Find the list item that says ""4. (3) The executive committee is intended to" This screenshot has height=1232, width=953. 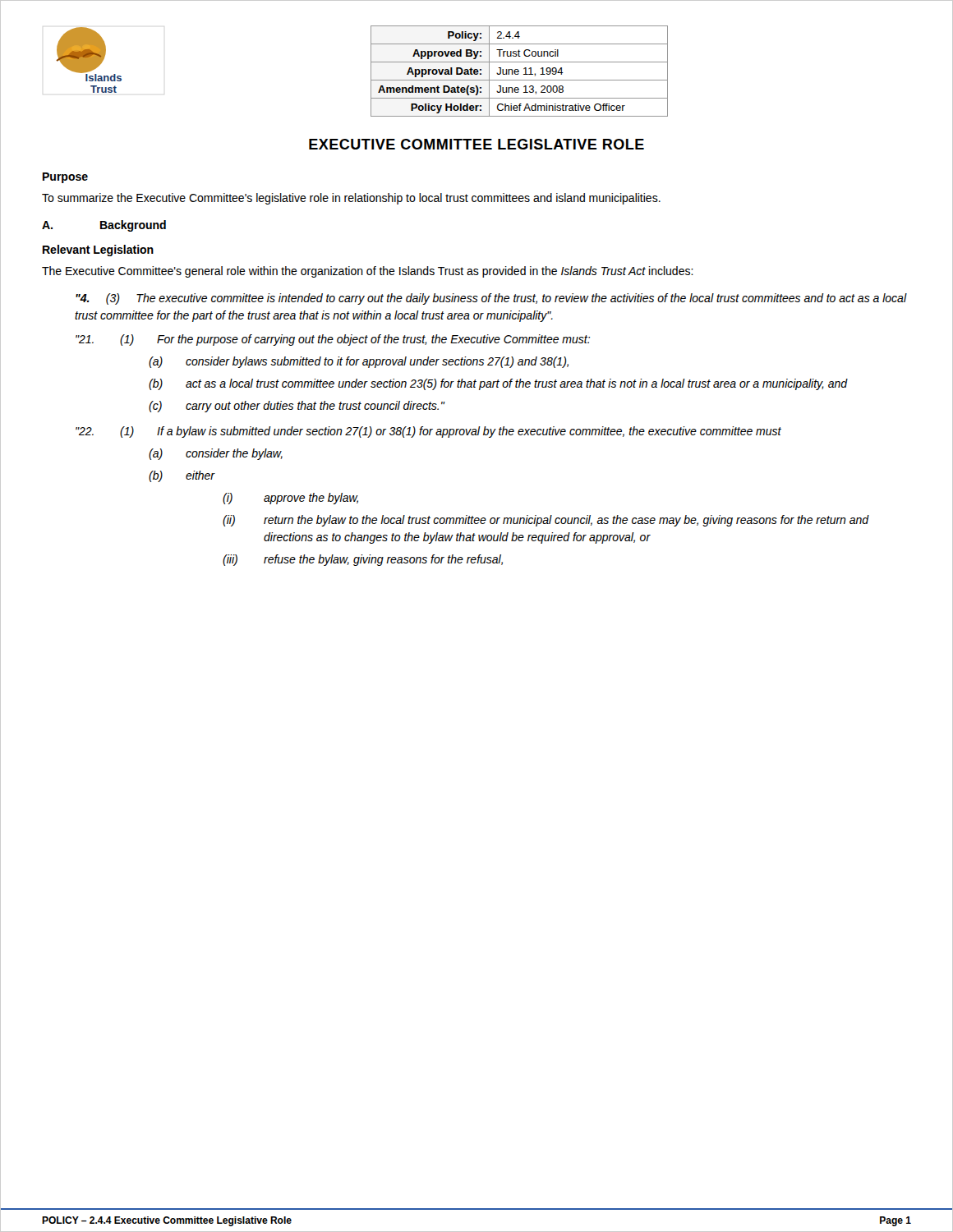(490, 307)
